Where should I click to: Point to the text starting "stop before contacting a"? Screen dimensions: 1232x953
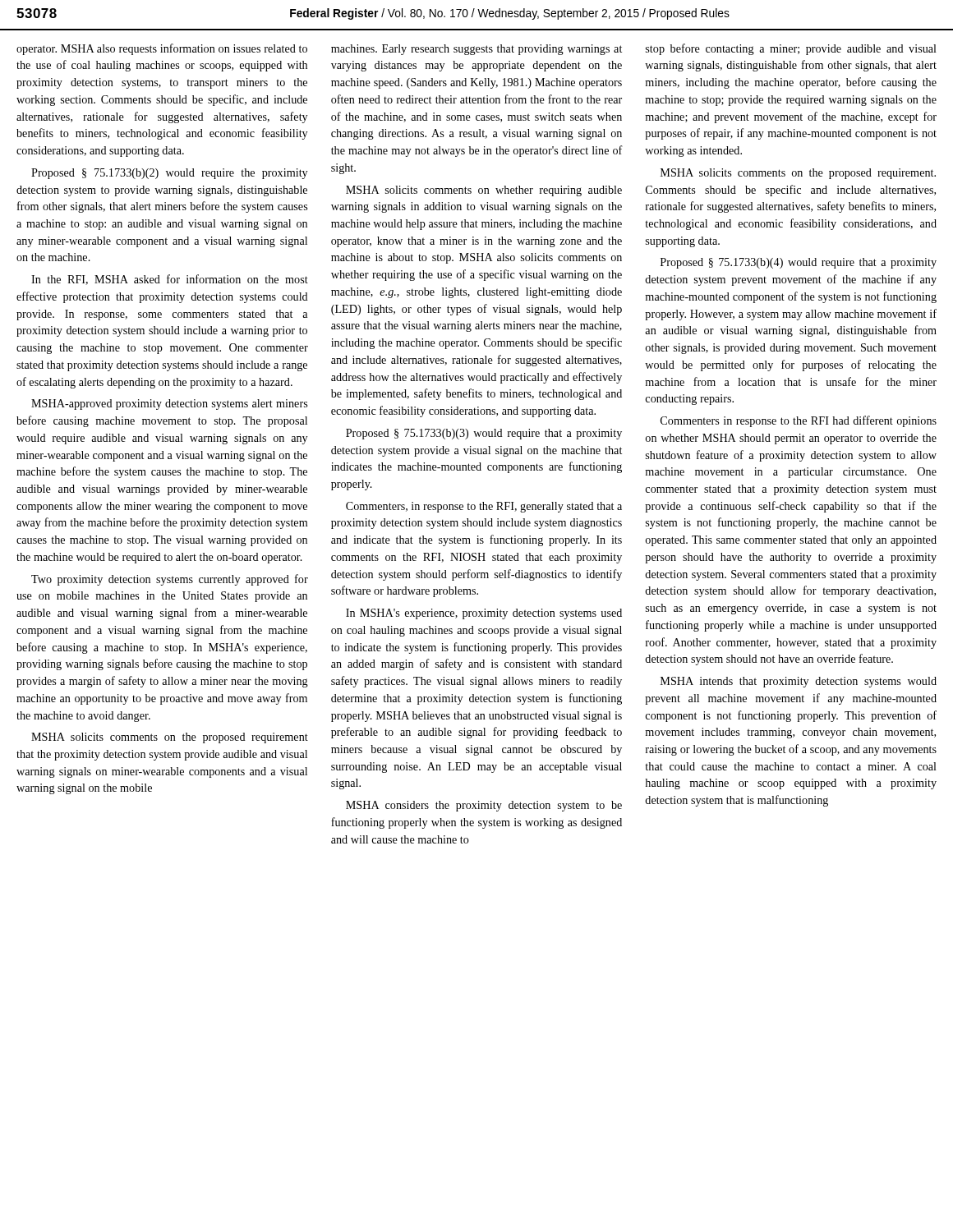pyautogui.click(x=791, y=424)
